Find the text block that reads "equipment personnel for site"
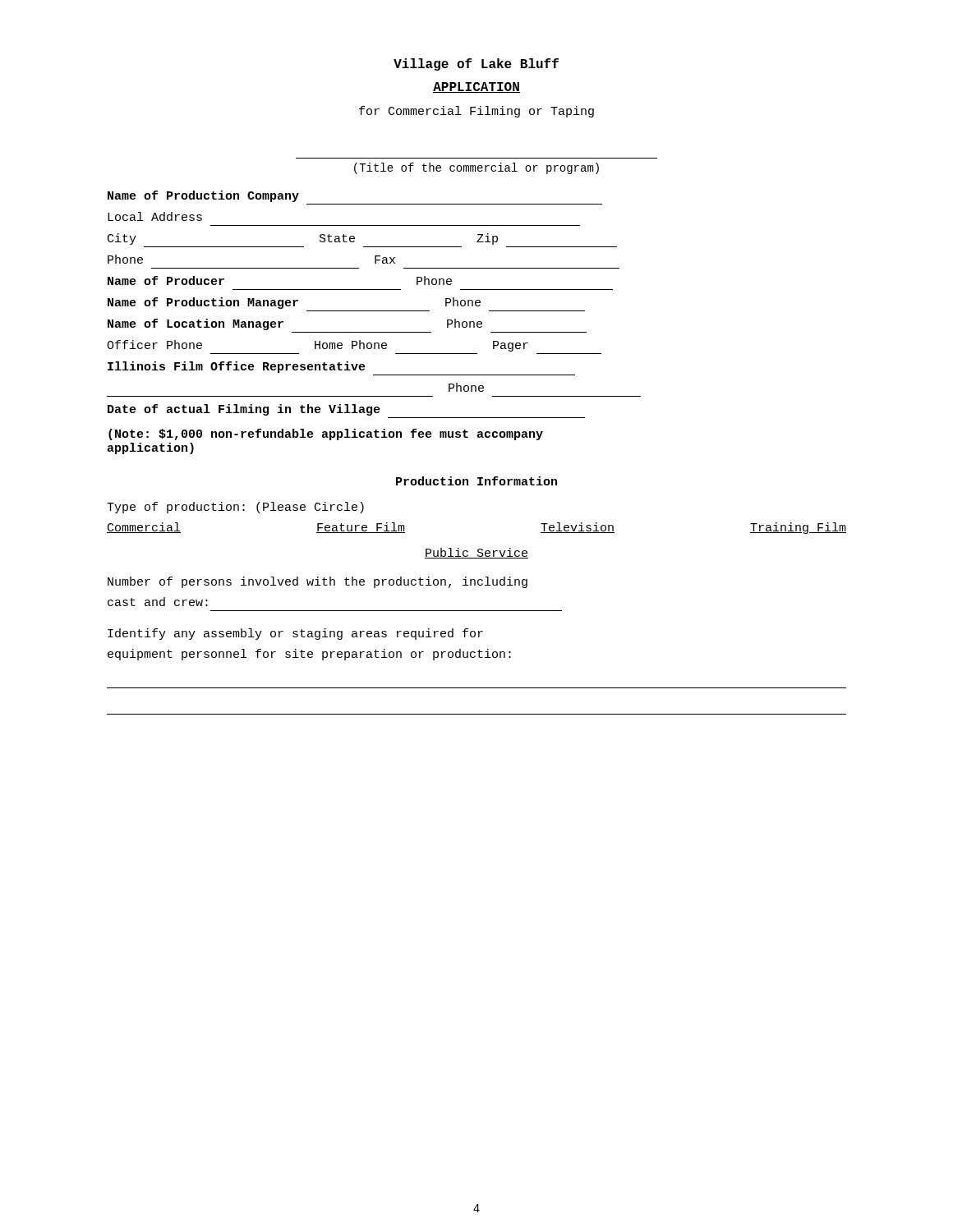 pos(310,655)
